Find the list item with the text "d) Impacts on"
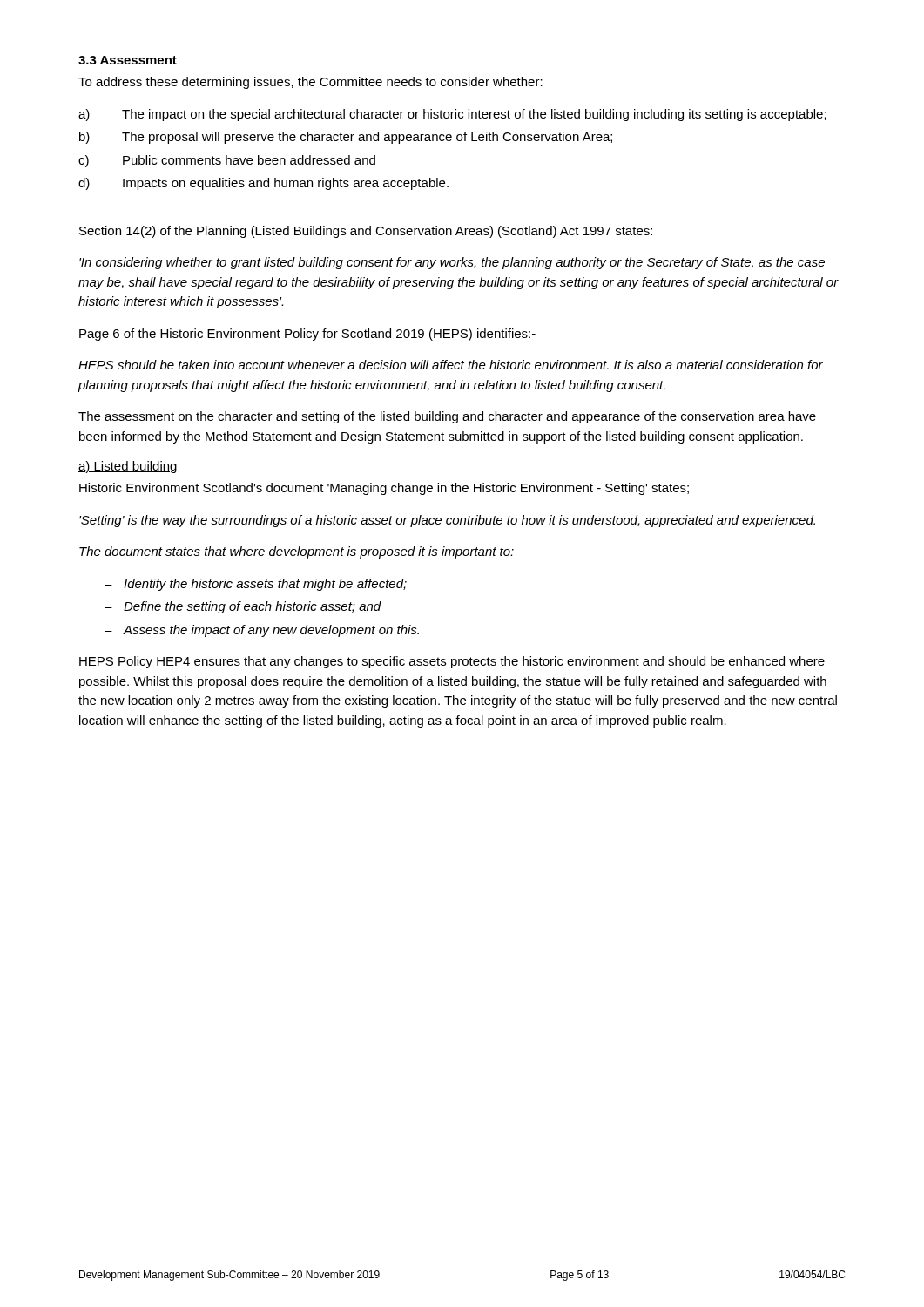 [263, 184]
